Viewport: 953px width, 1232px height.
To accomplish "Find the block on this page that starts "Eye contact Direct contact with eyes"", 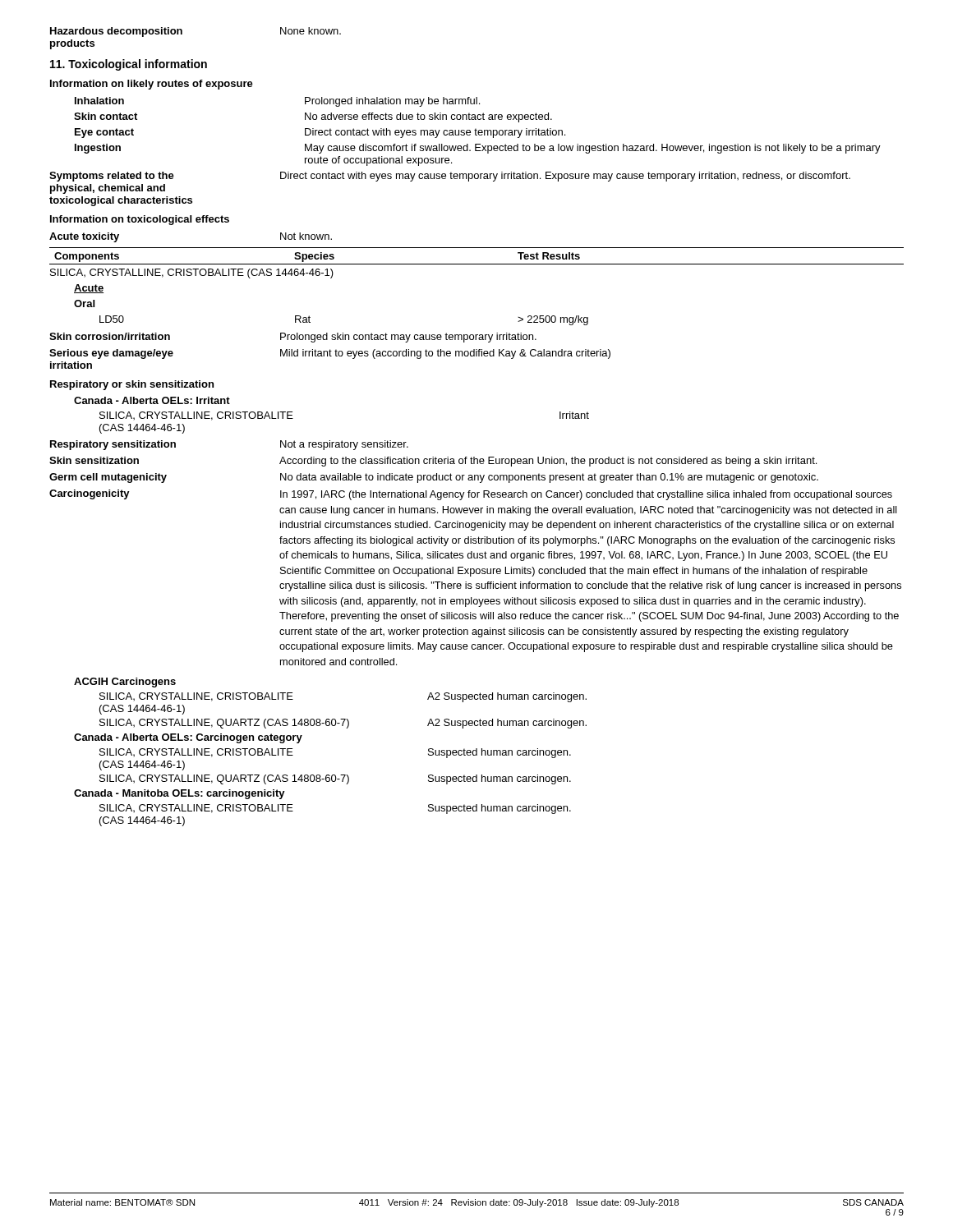I will click(x=476, y=132).
